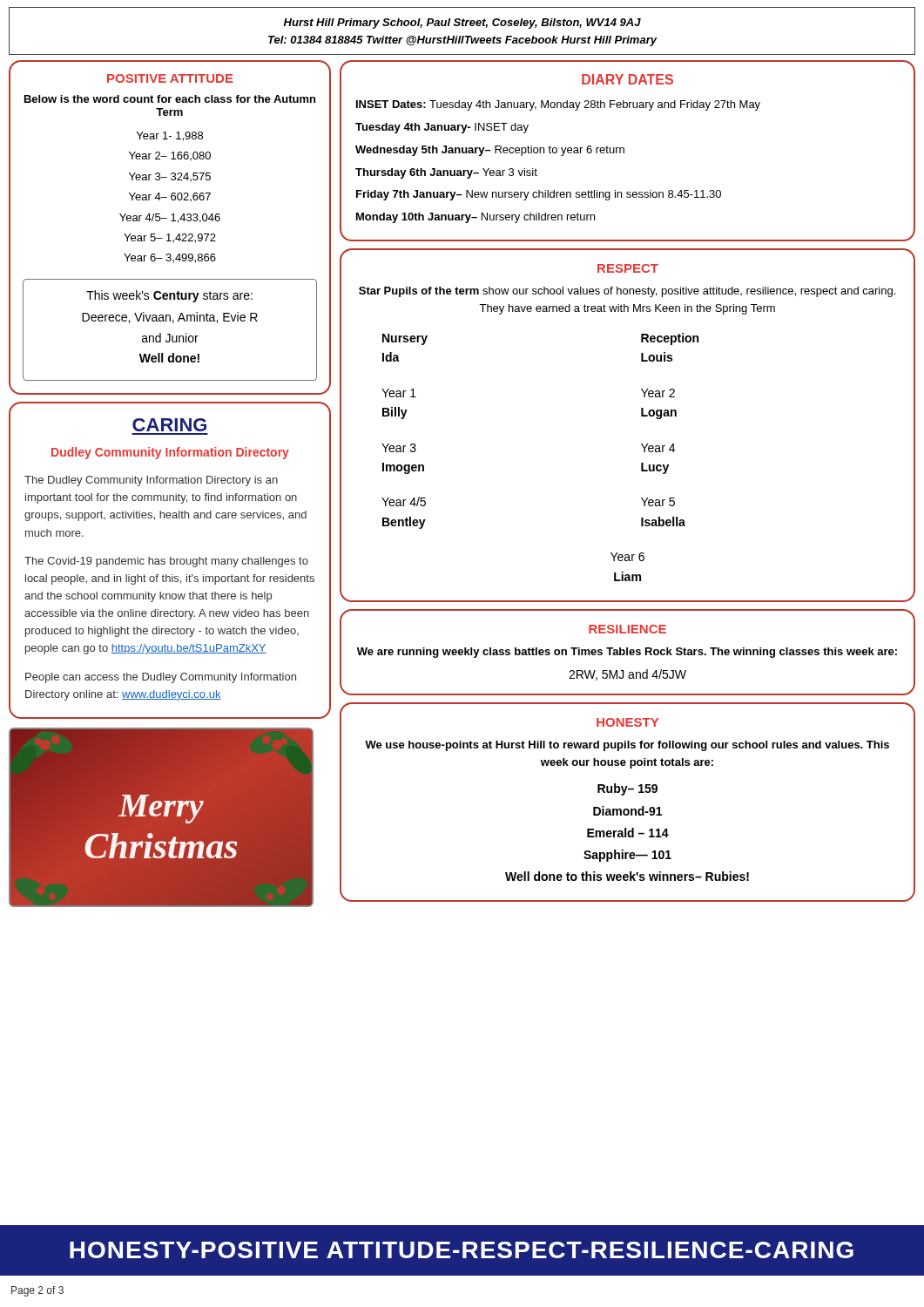This screenshot has width=924, height=1307.
Task: Click on the table containing "Nursery Ida Reception Louis Year"
Action: pyautogui.click(x=627, y=457)
